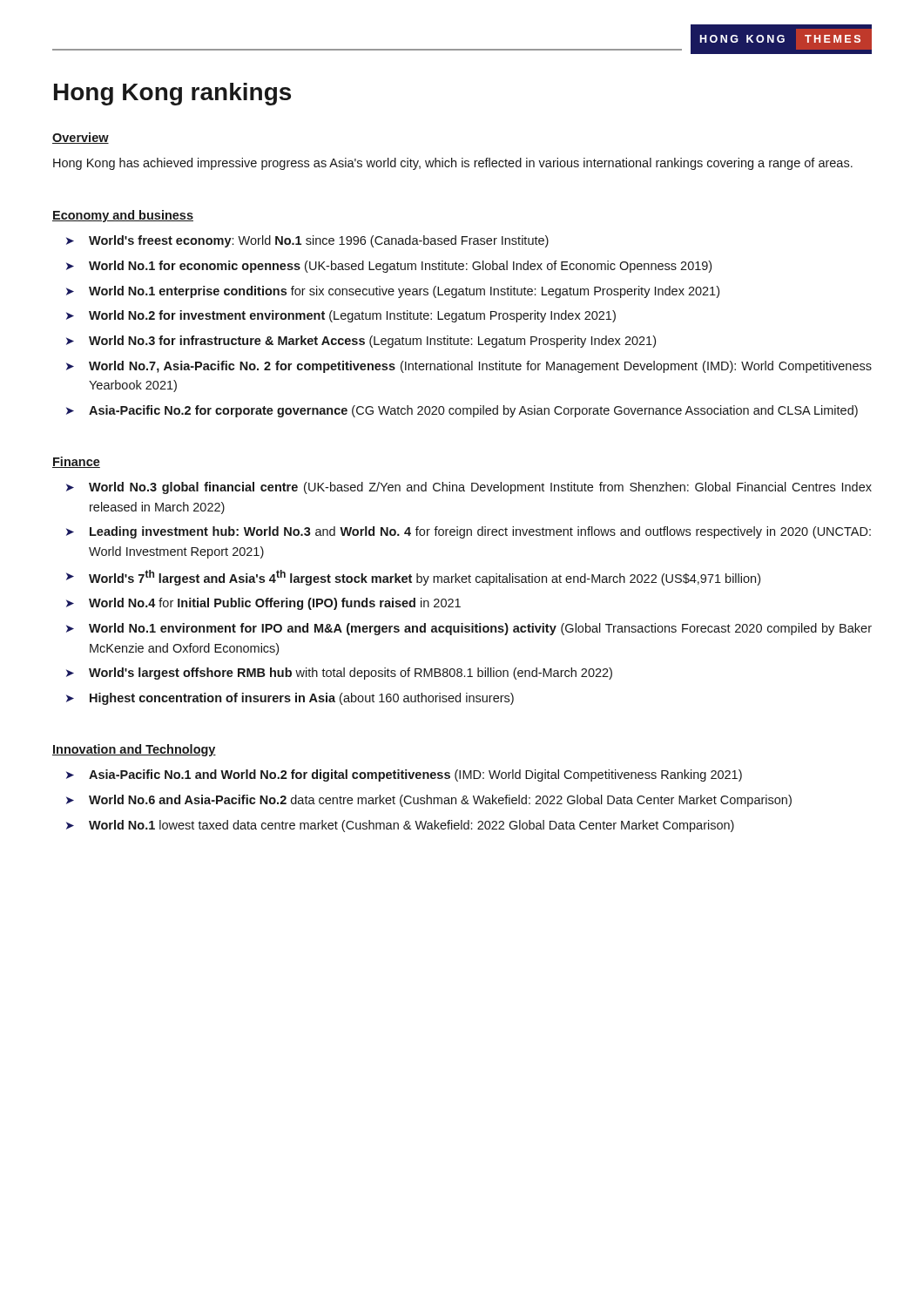Screen dimensions: 1307x924
Task: Select the passage starting "➤ Asia-Pacific No.2 for corporate governance (CG Watch"
Action: pyautogui.click(x=468, y=410)
